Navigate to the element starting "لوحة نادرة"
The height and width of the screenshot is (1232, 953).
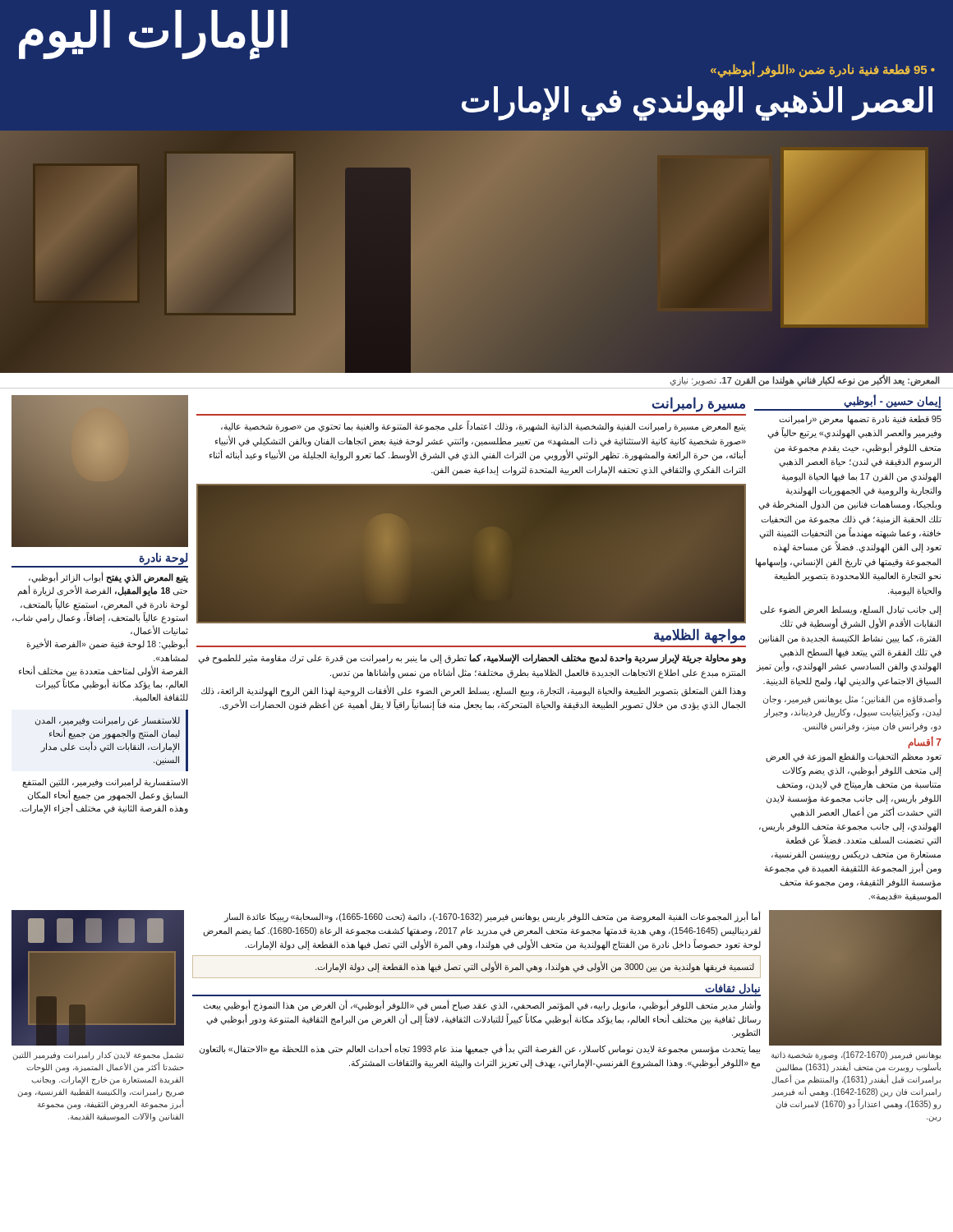pos(164,558)
